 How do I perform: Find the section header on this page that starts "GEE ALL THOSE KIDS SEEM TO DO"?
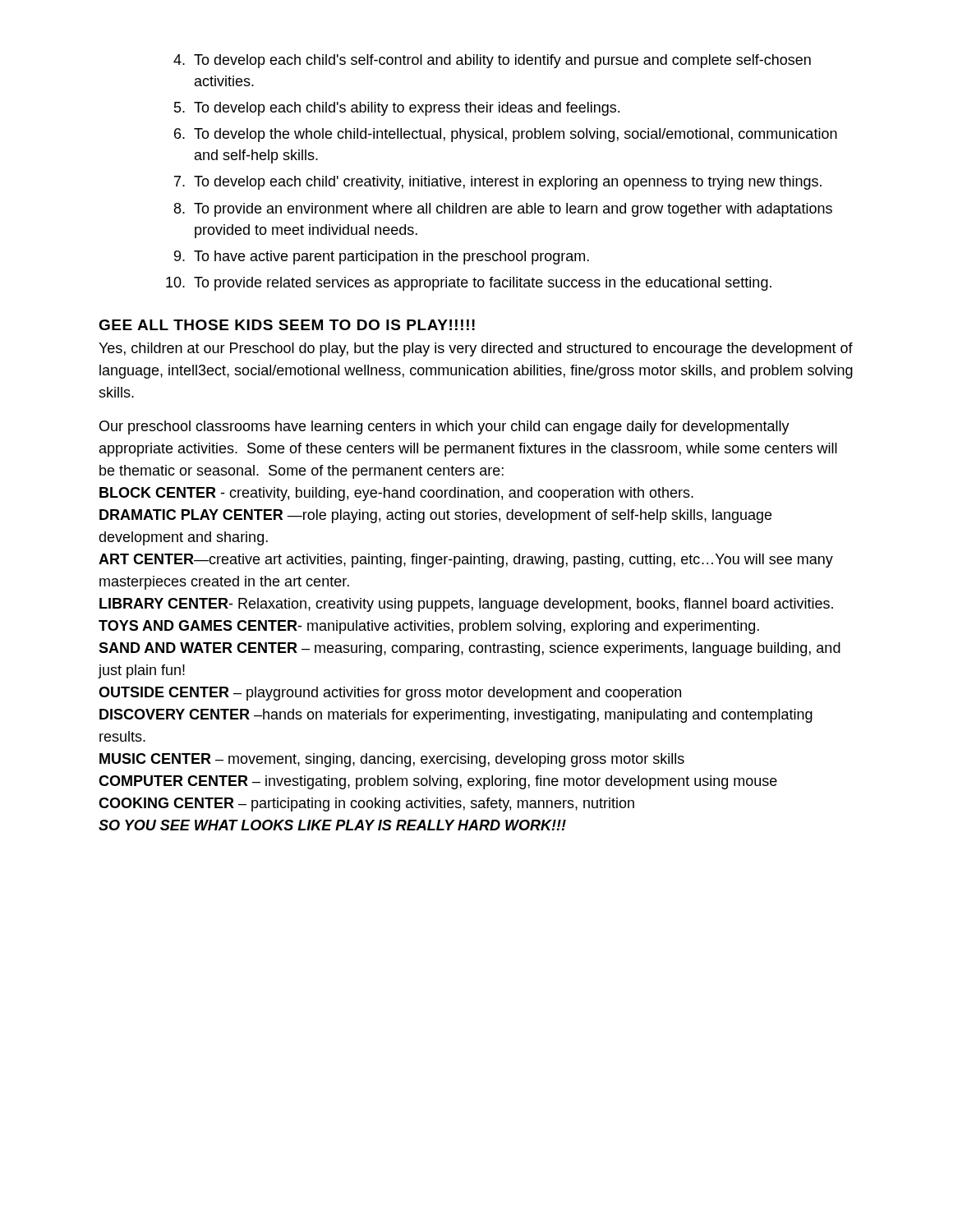coord(287,325)
